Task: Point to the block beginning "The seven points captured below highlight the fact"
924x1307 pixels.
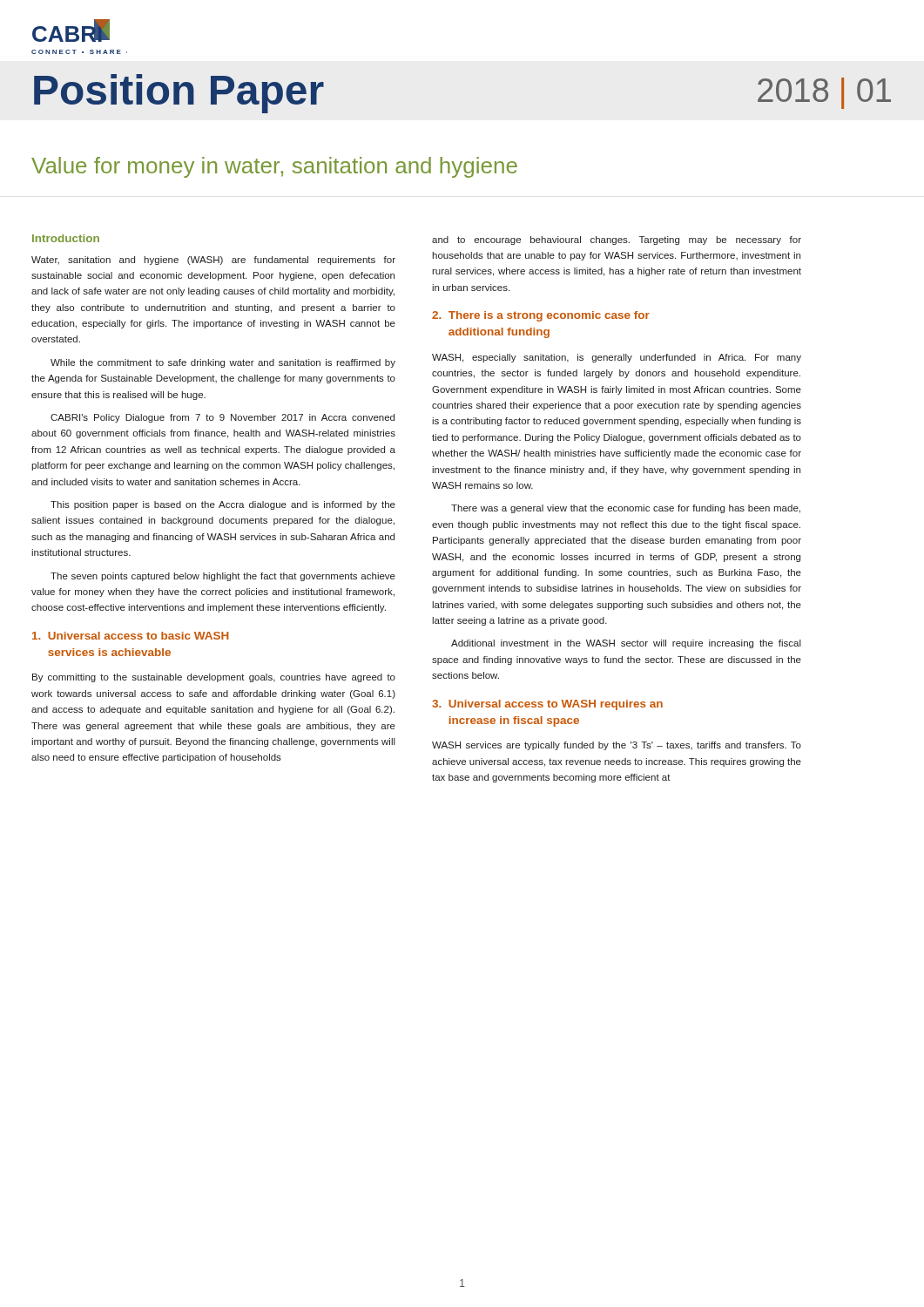Action: pos(213,592)
